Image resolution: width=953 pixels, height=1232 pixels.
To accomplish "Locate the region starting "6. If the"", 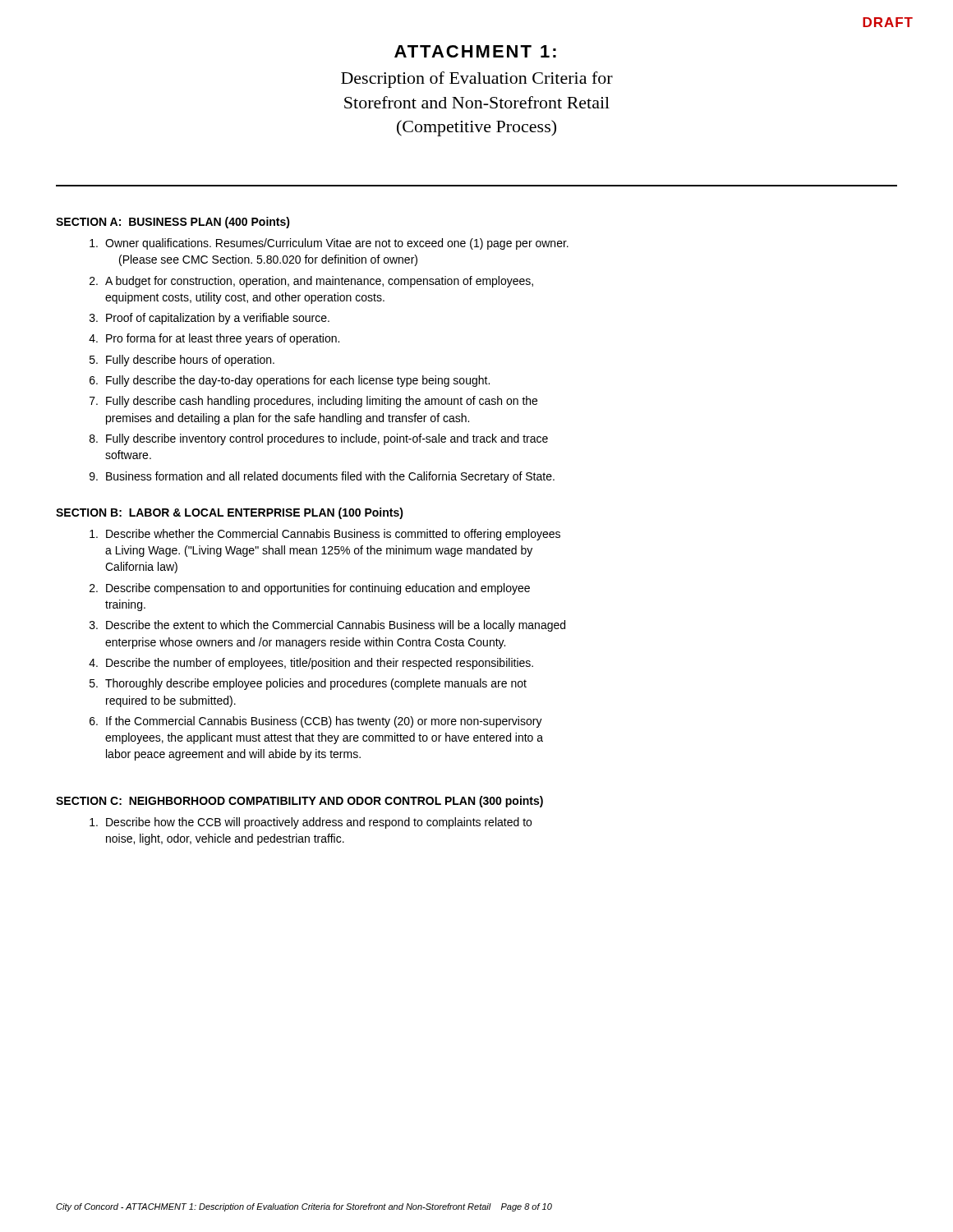I will [476, 738].
